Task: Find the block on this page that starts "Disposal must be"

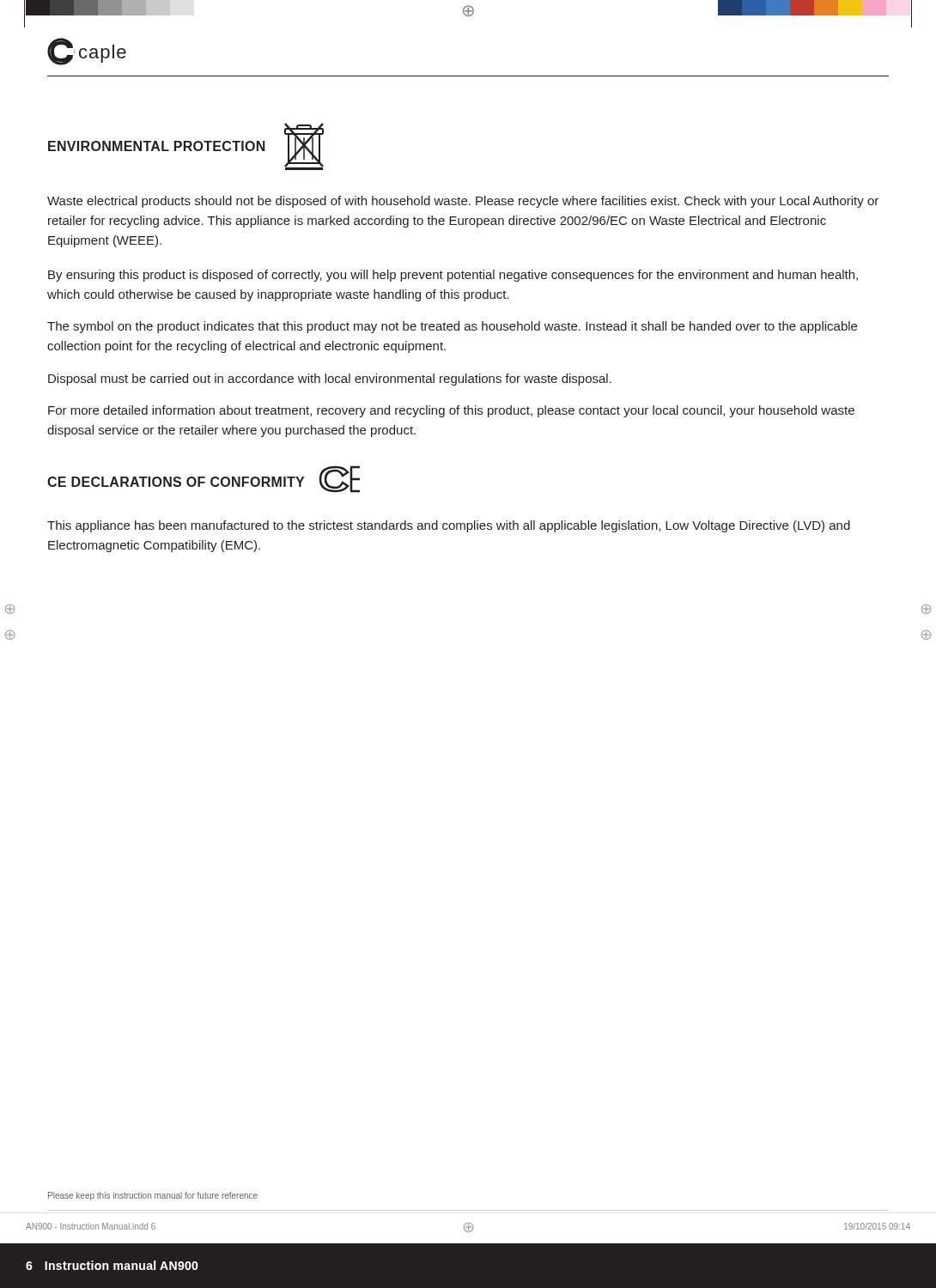Action: point(330,378)
